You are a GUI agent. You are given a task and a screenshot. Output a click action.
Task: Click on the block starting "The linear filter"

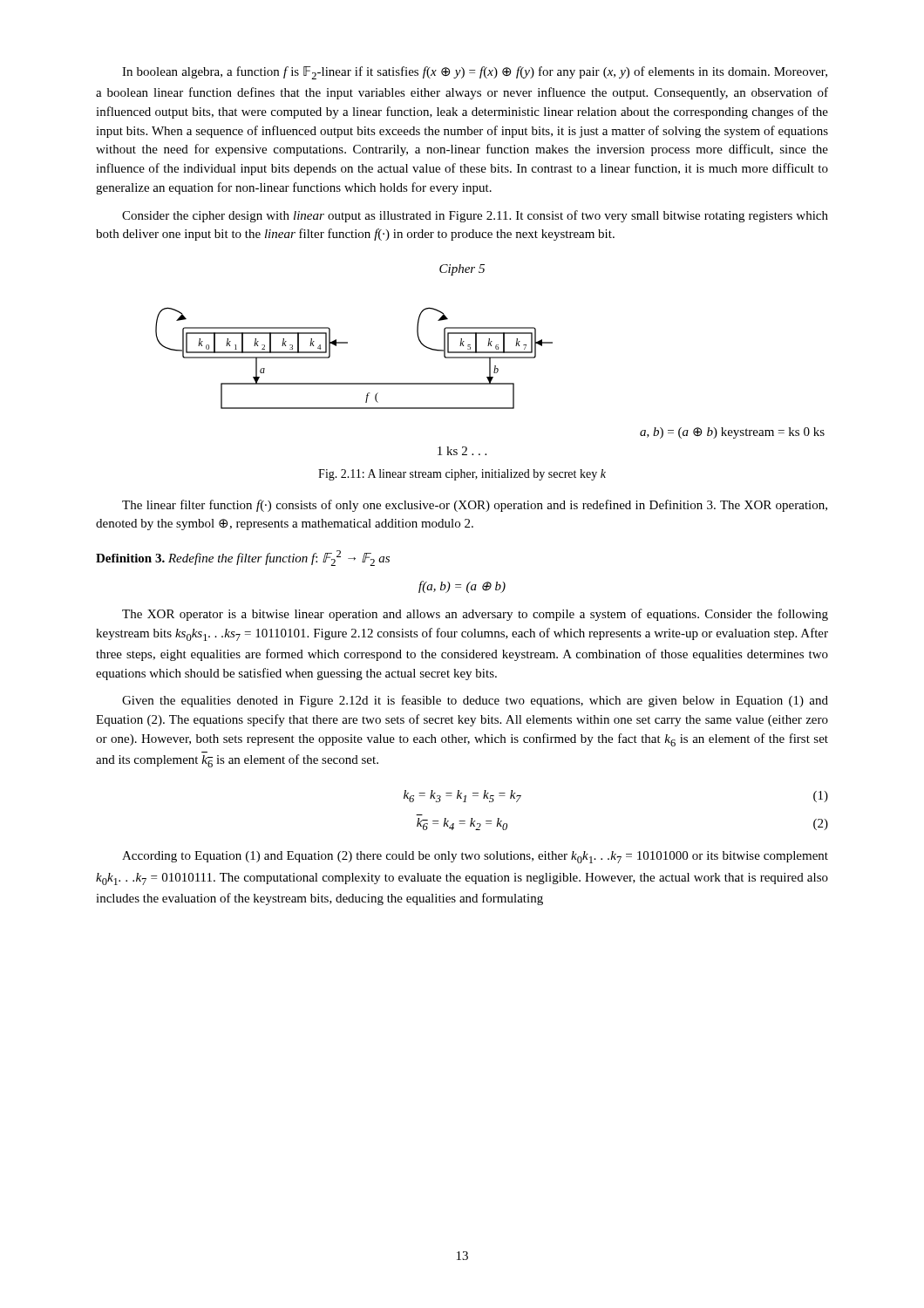(462, 514)
